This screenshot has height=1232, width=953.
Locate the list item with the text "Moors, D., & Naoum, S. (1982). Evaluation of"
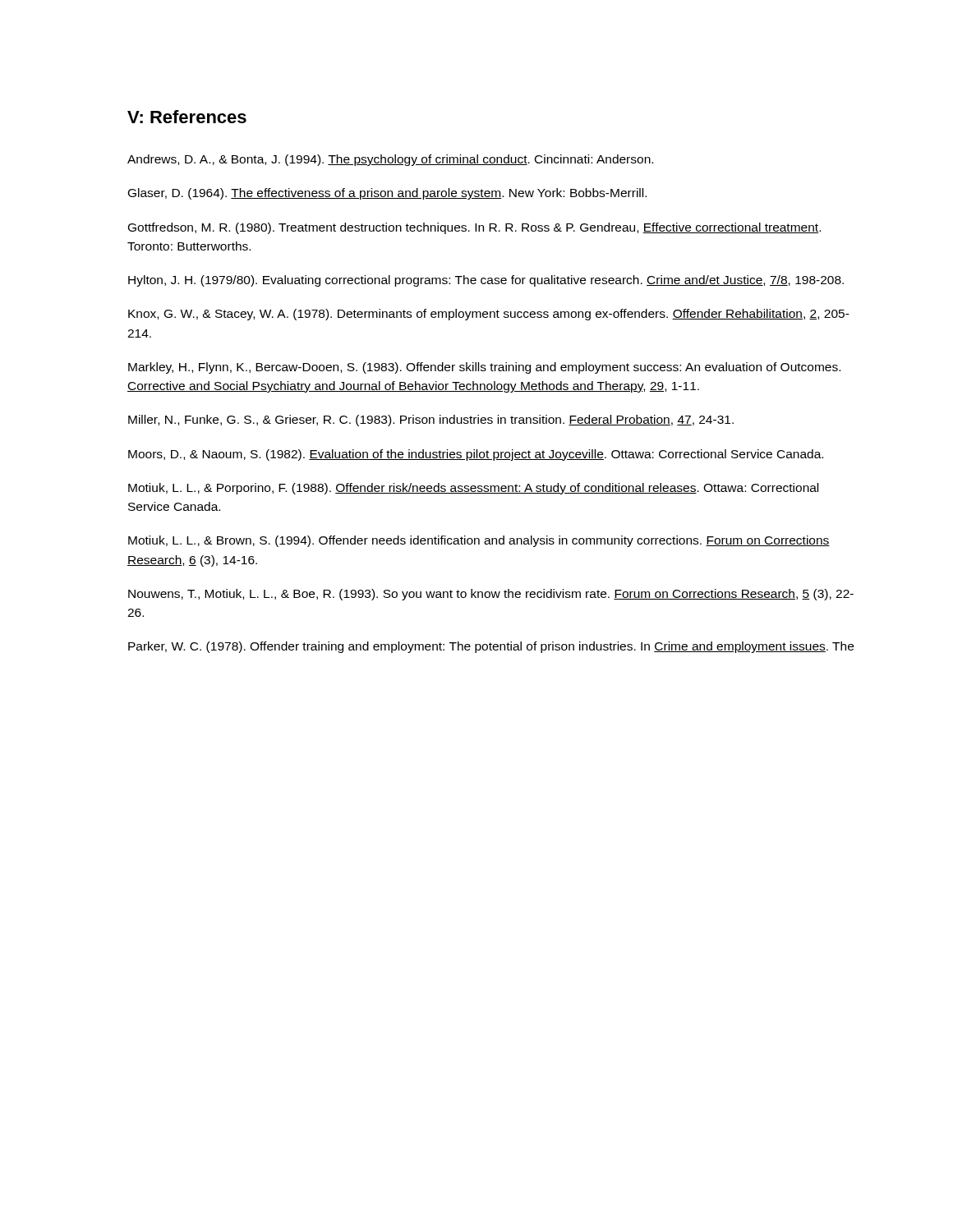476,453
